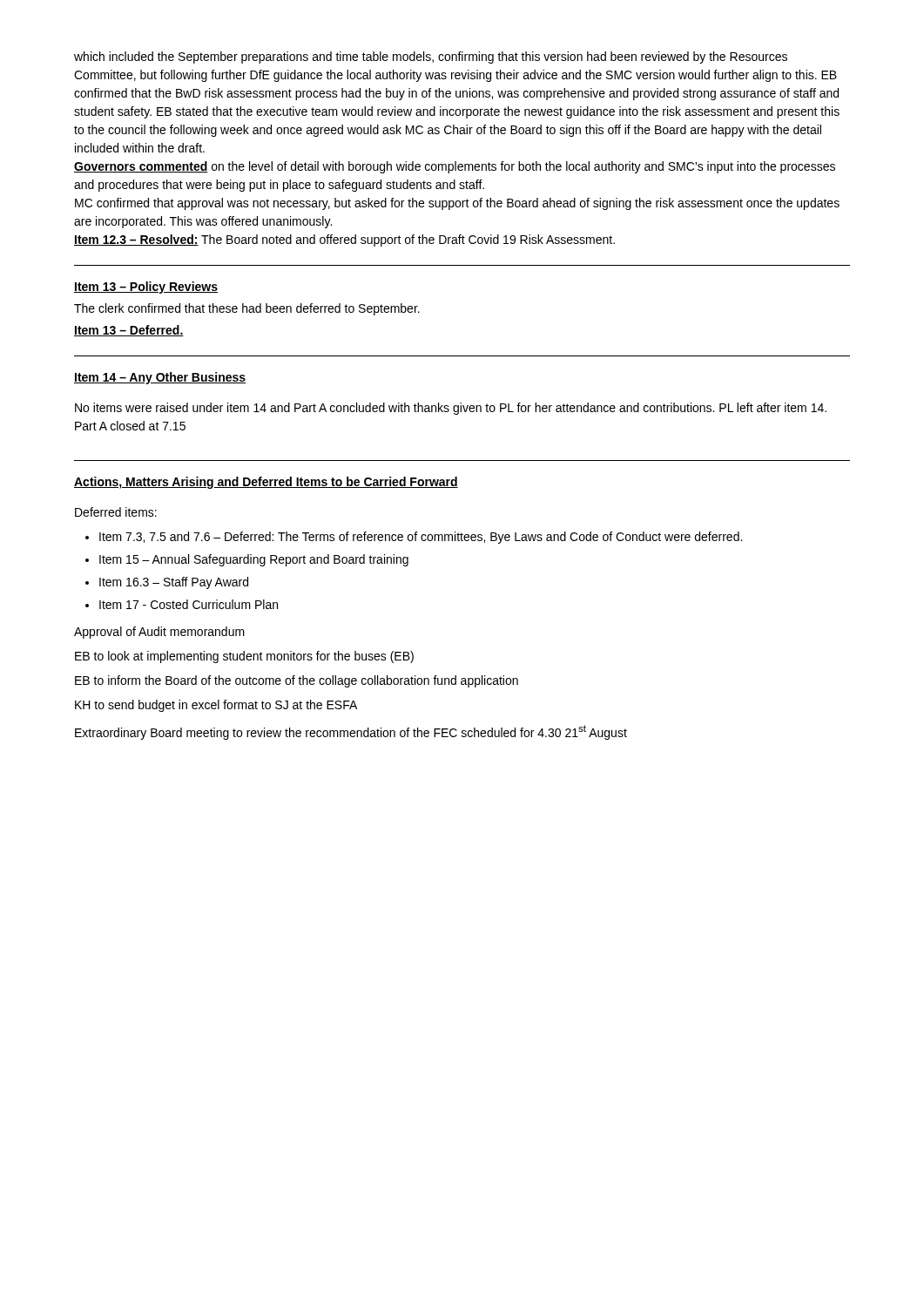This screenshot has height=1307, width=924.
Task: Locate the list item containing "Item 15 – Annual Safeguarding Report and Board"
Action: 254,559
